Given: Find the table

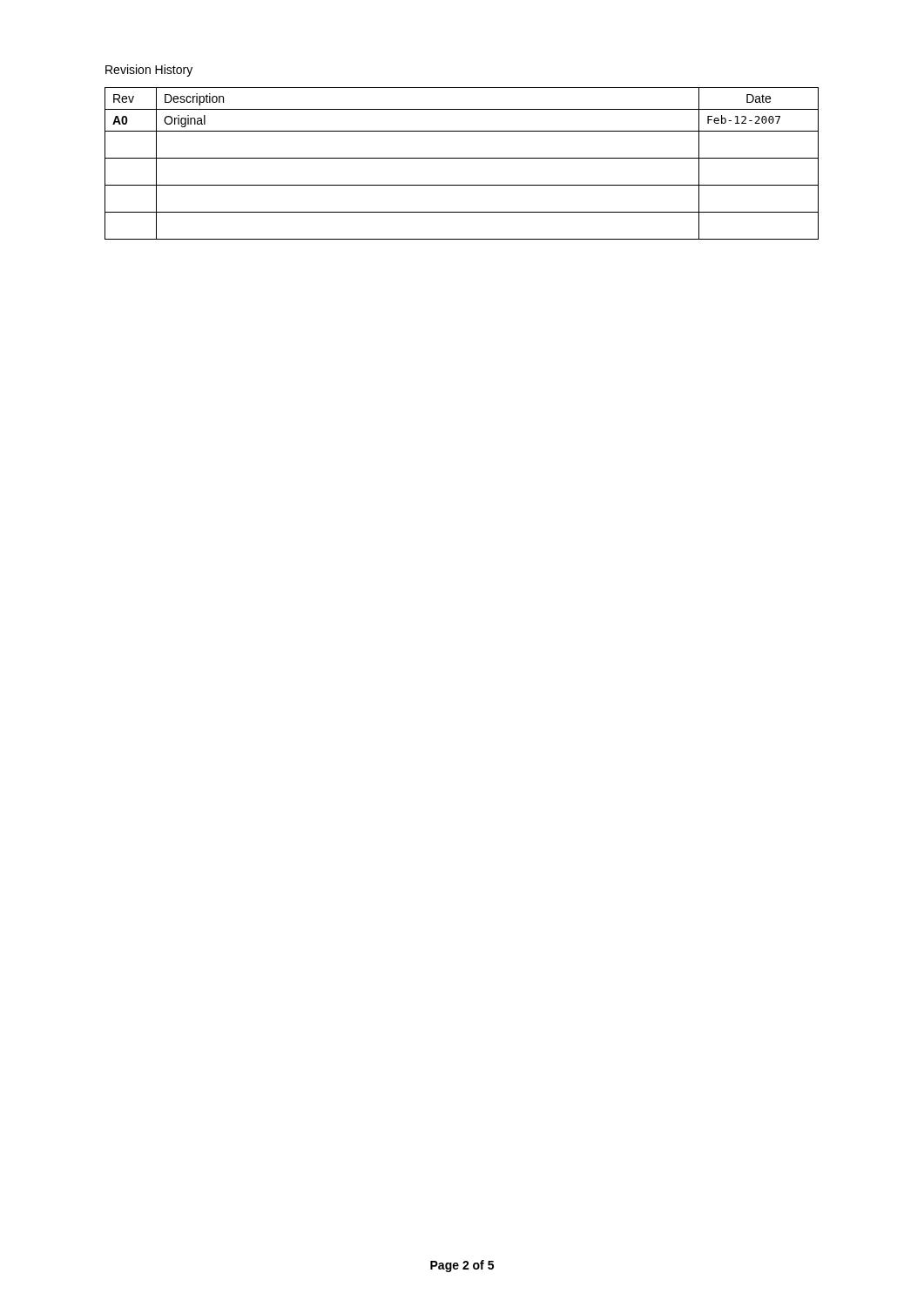Looking at the screenshot, I should pyautogui.click(x=462, y=163).
